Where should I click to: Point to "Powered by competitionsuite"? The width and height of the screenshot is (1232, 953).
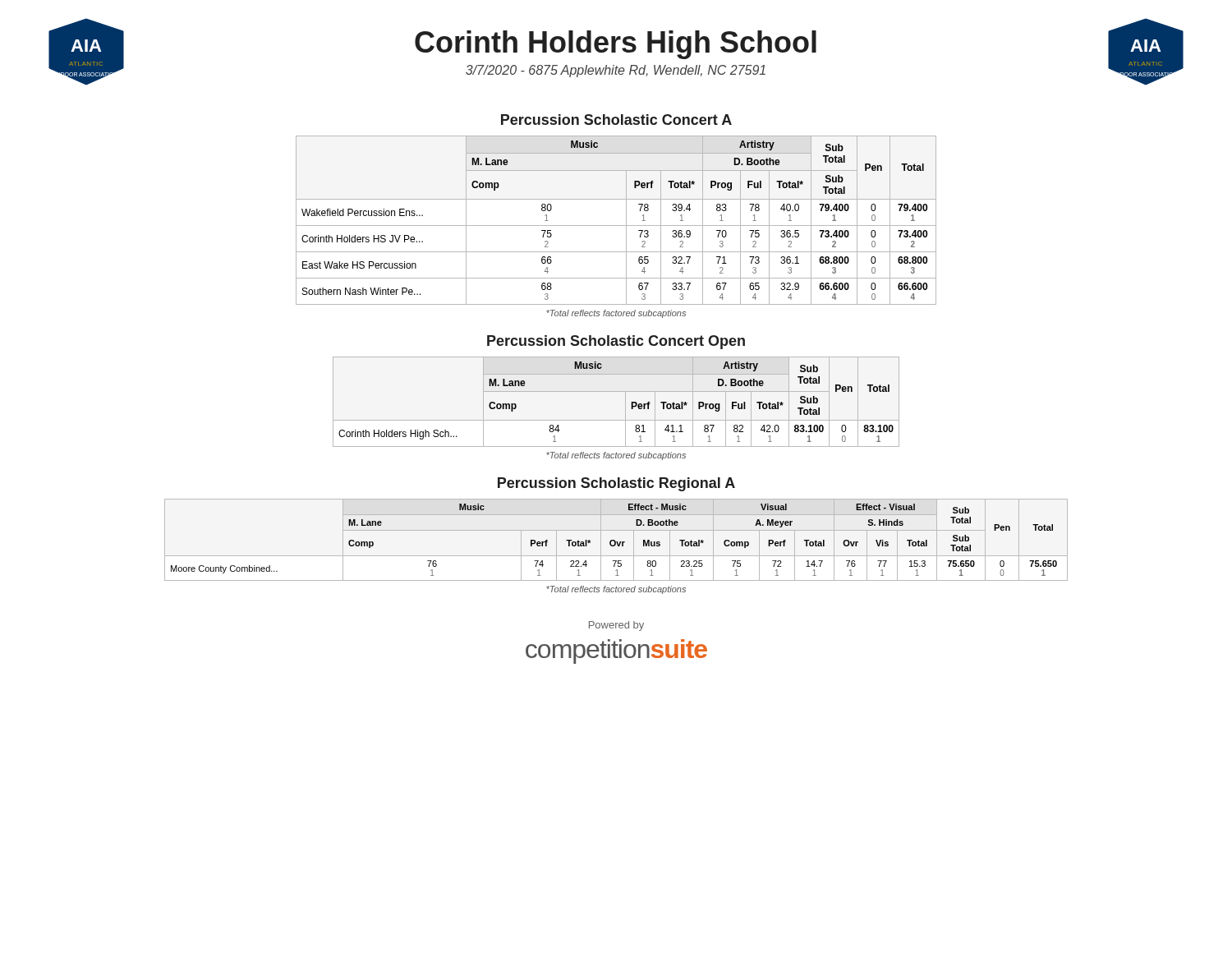click(616, 642)
